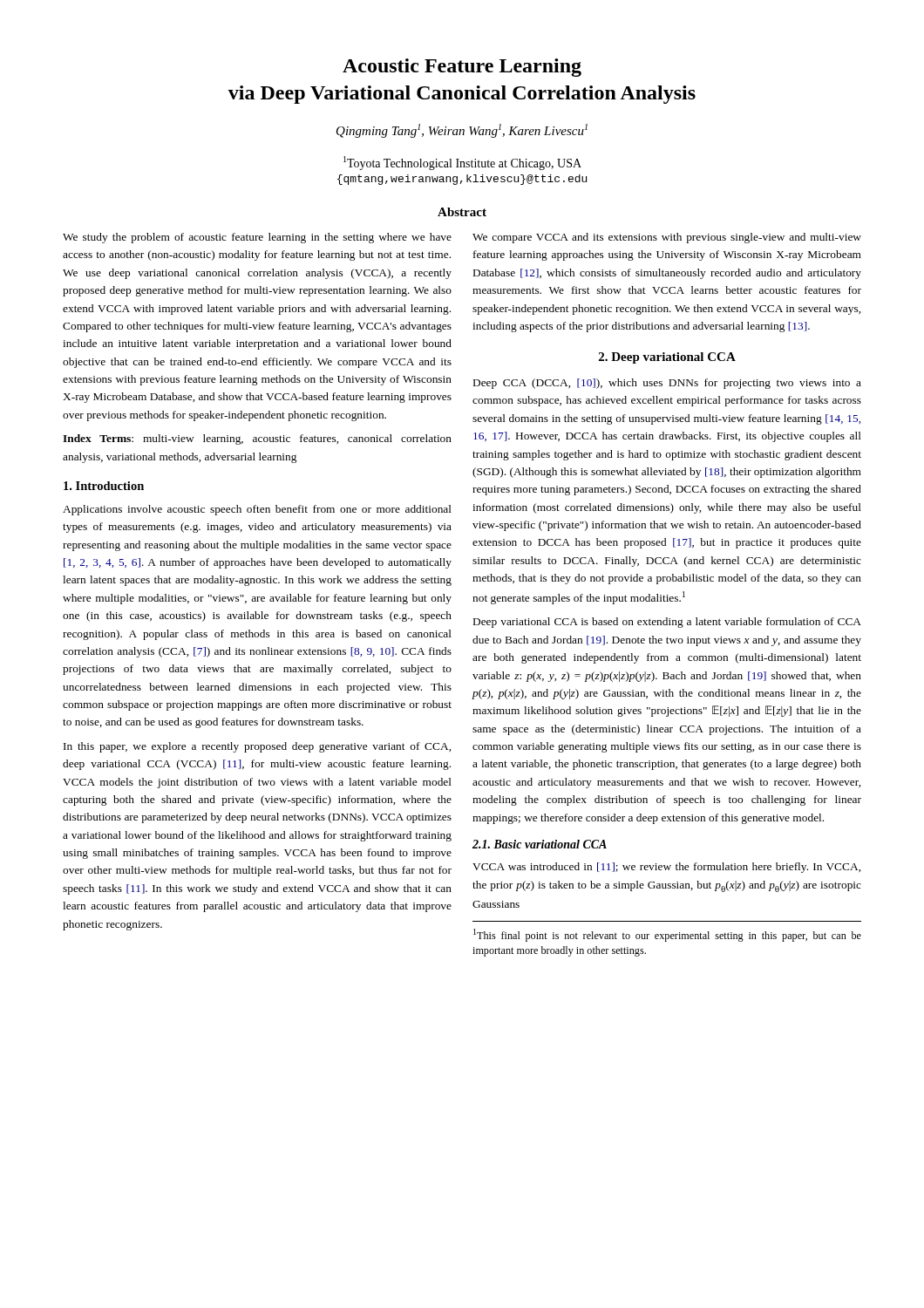Locate the block of text that opens with "Applications involve acoustic speech often"
Screen dimensions: 1308x924
[257, 717]
